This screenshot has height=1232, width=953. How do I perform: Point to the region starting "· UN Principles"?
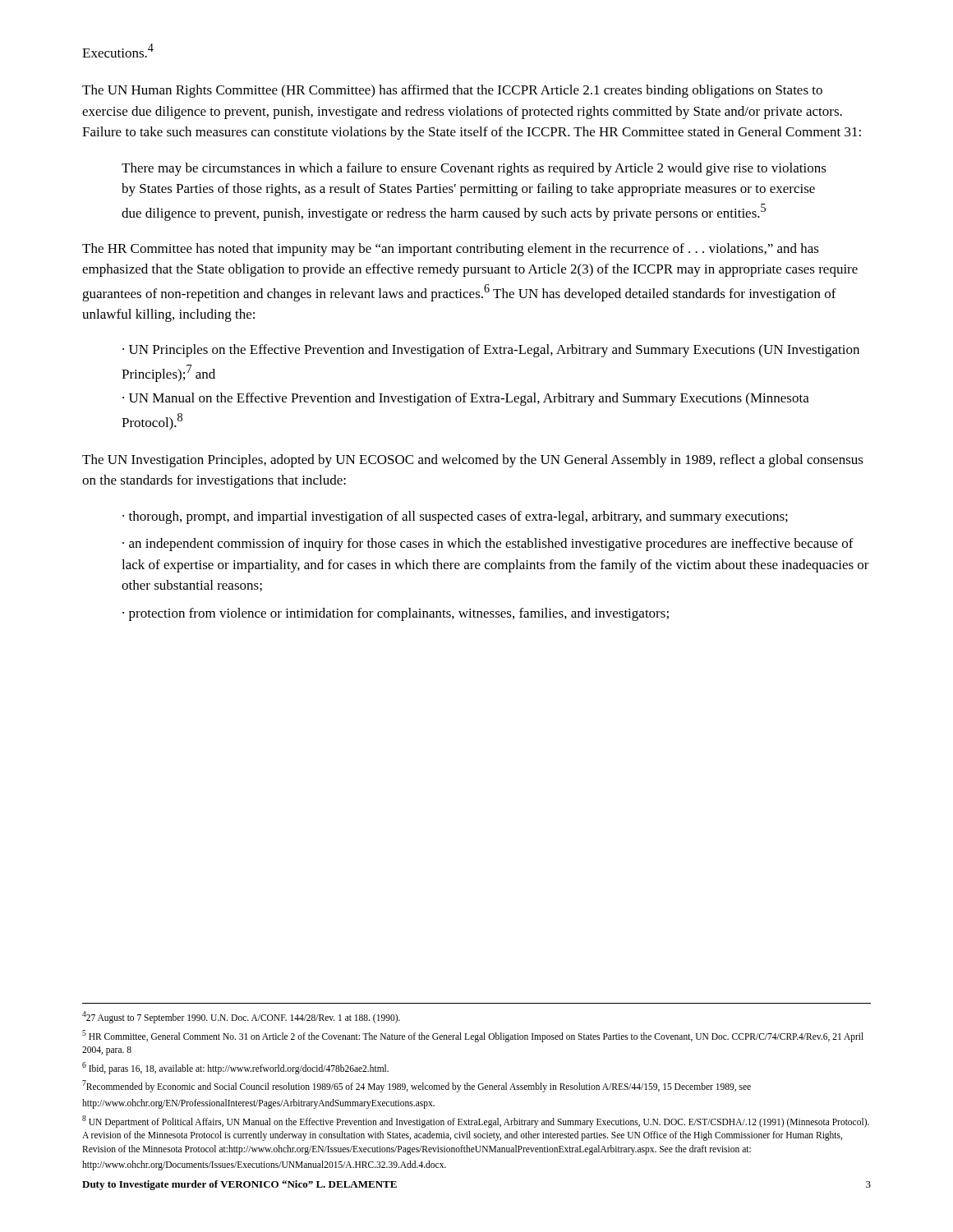click(x=491, y=362)
